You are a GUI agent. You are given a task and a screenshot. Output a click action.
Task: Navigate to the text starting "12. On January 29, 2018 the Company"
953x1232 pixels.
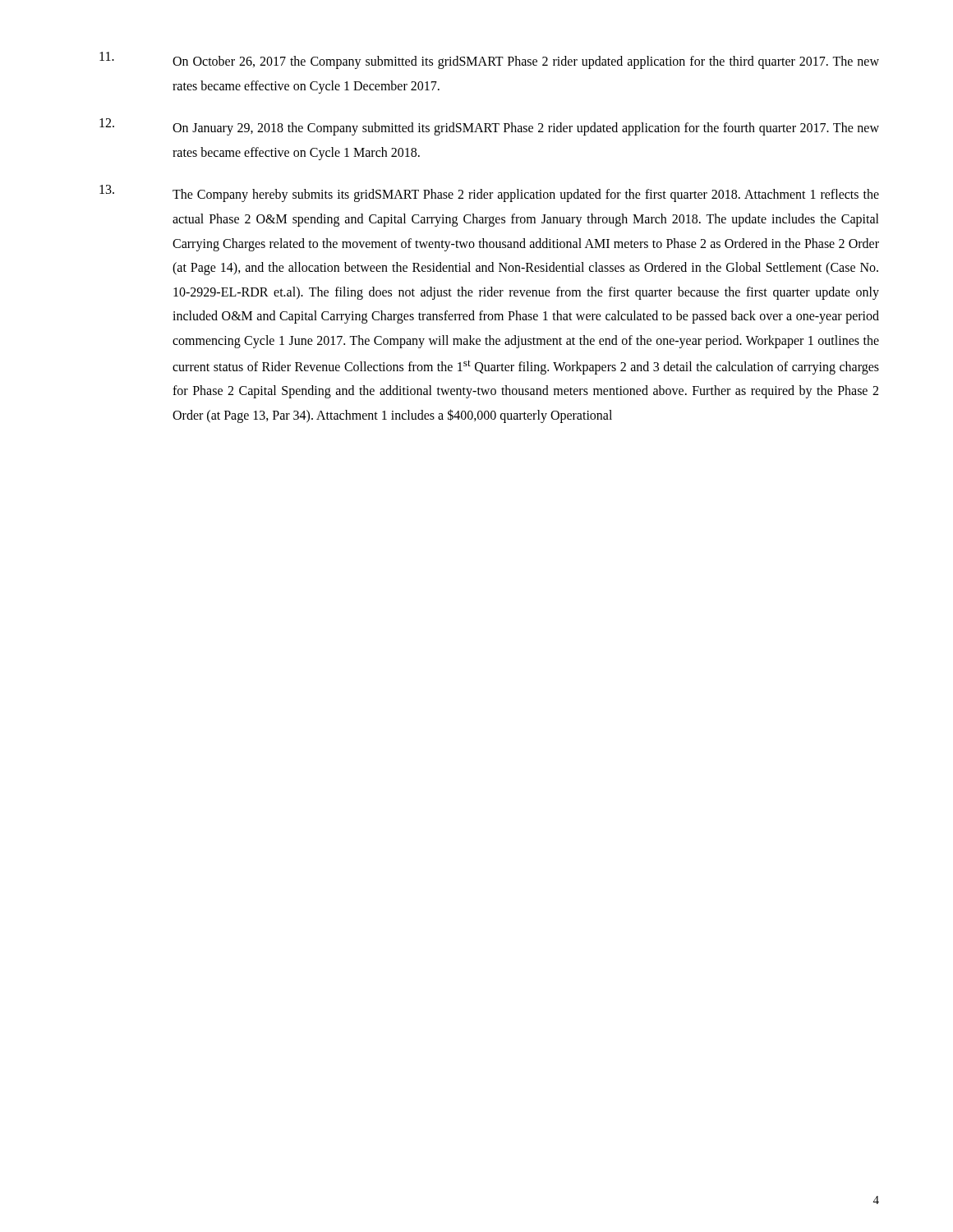[489, 140]
